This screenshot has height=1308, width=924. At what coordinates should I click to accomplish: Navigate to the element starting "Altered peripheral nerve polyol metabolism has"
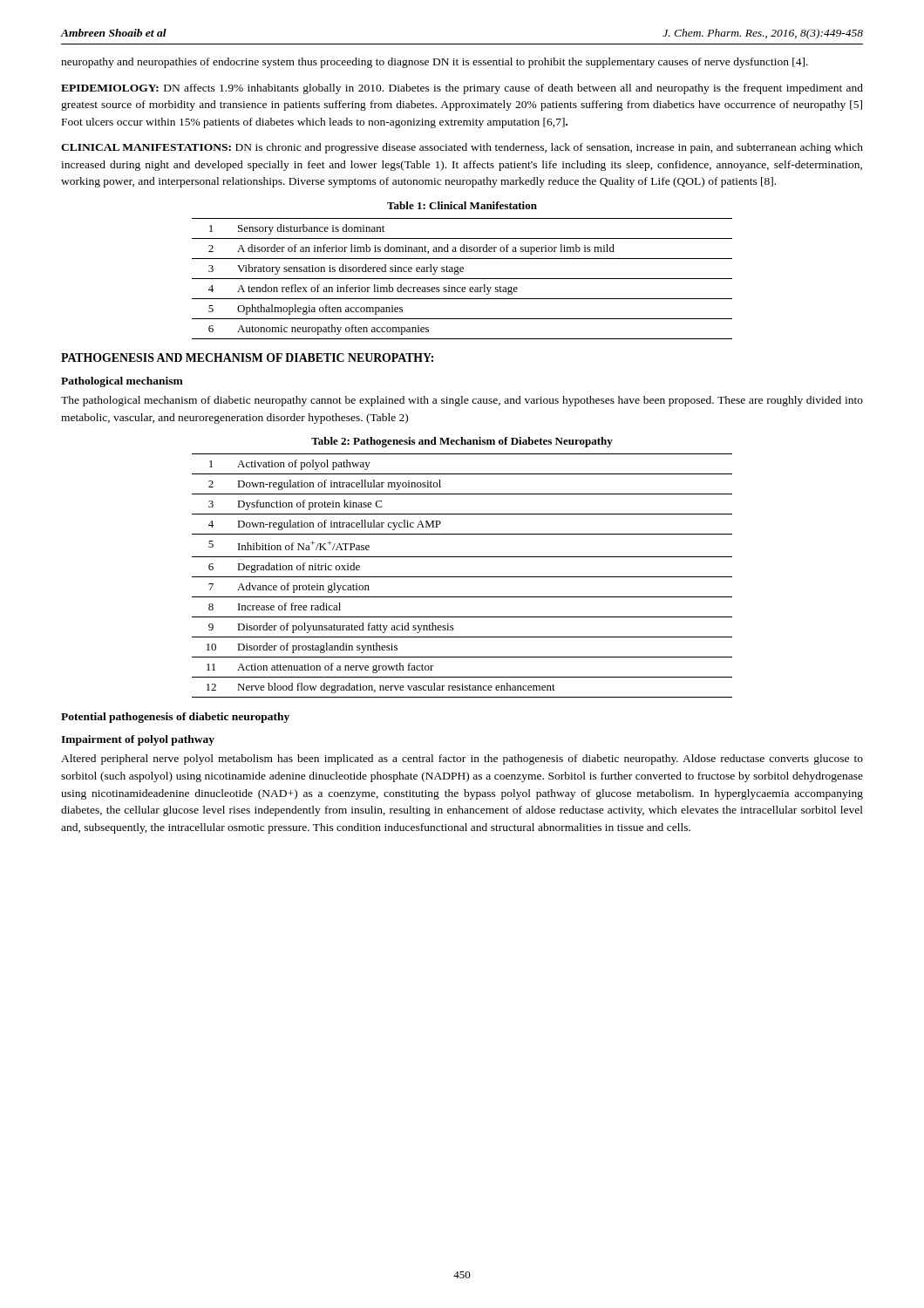pos(462,793)
